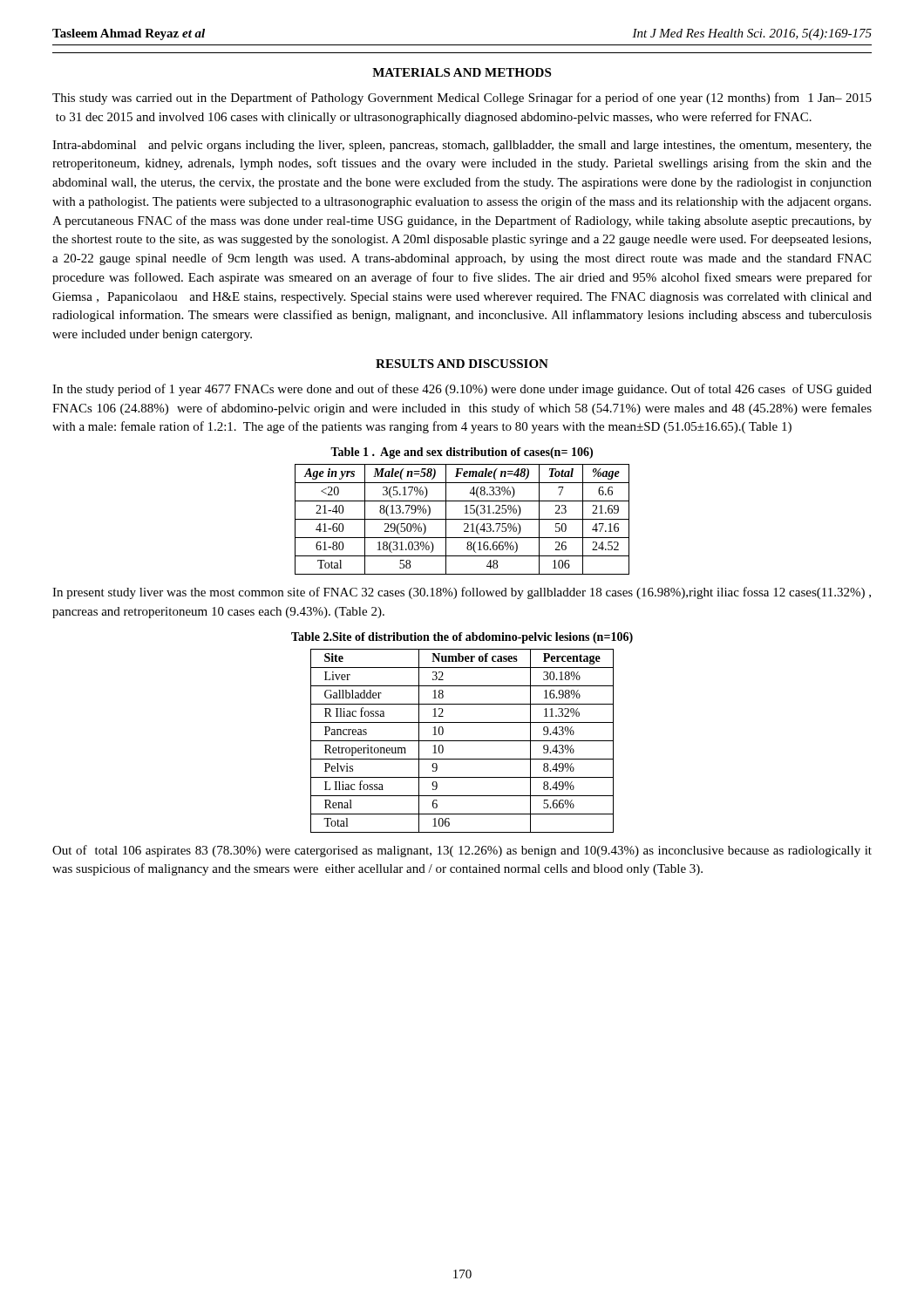This screenshot has height=1308, width=924.
Task: Find the block on this page that starts "Intra-abdominal and pelvic organs"
Action: pos(462,239)
